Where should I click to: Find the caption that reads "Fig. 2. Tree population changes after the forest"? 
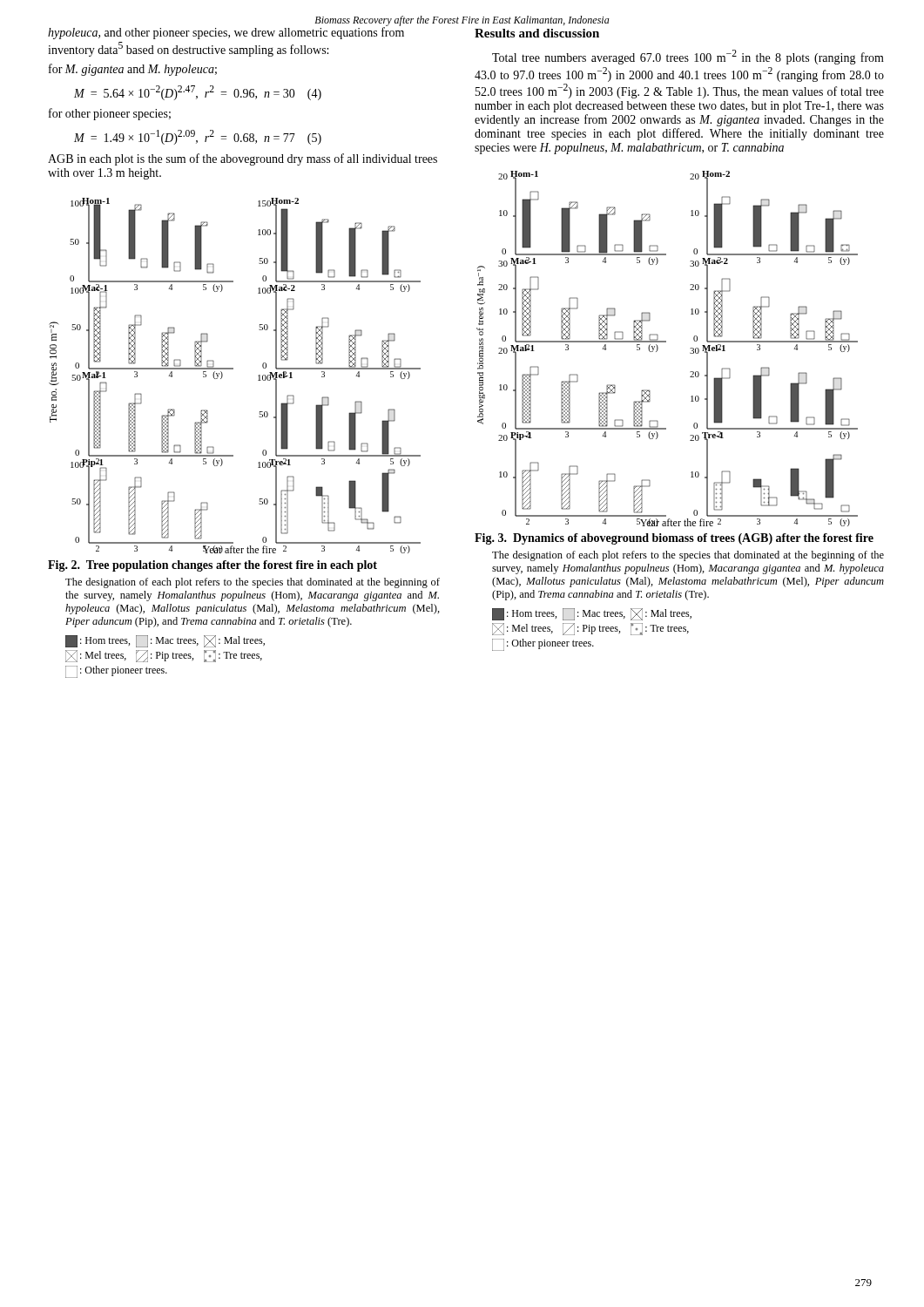tap(212, 565)
